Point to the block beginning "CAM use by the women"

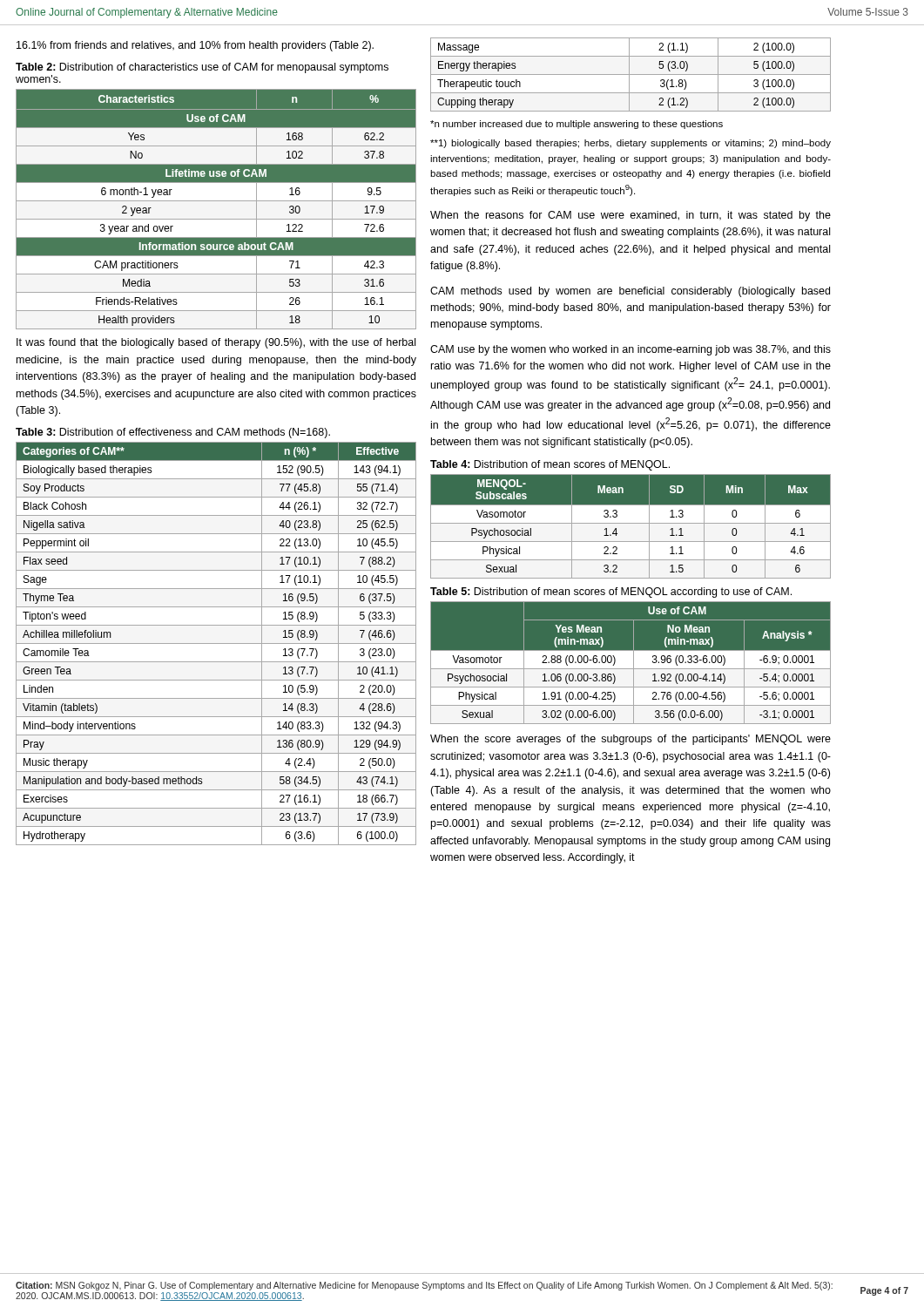click(x=631, y=395)
